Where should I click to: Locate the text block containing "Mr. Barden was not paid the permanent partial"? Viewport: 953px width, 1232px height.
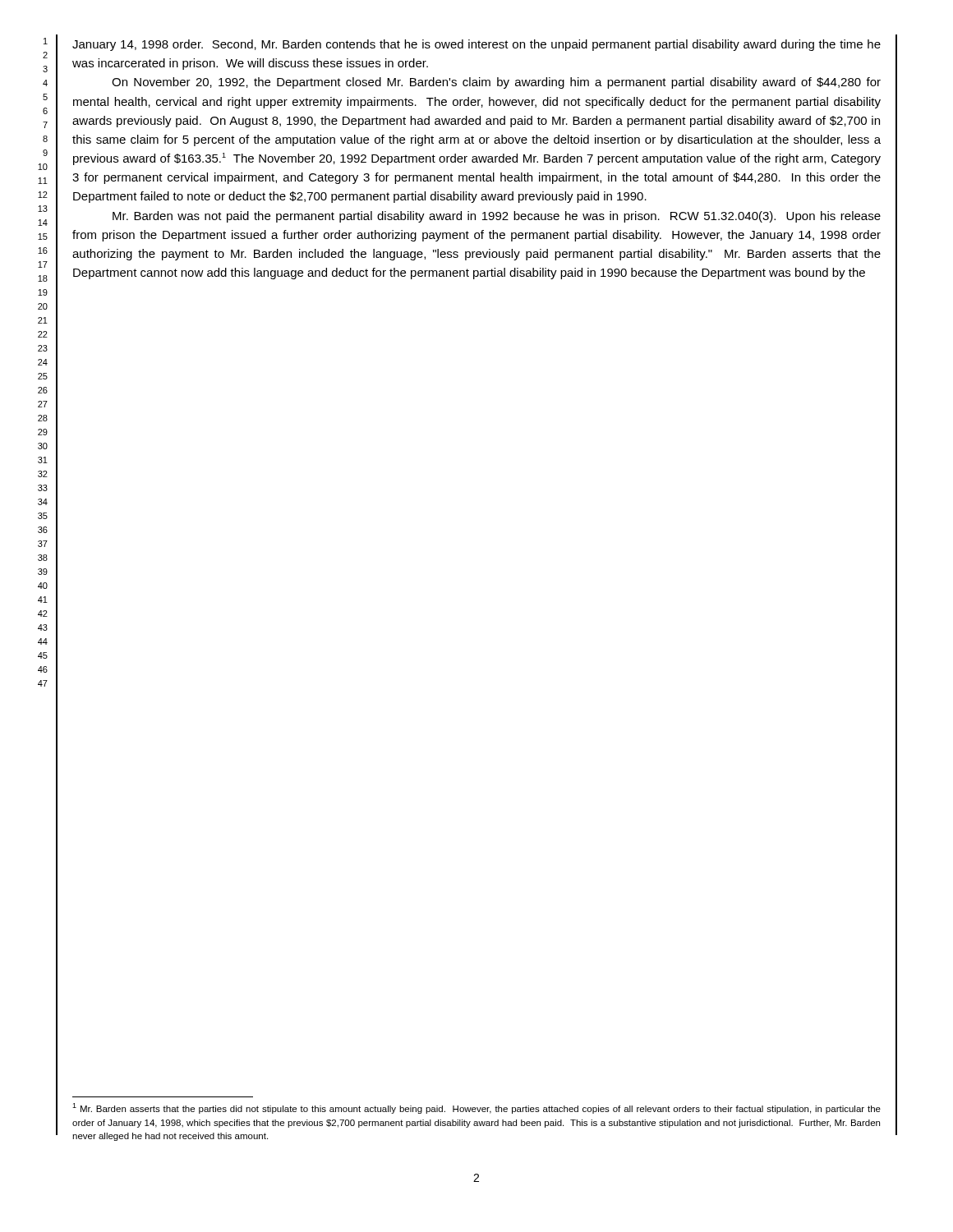476,244
